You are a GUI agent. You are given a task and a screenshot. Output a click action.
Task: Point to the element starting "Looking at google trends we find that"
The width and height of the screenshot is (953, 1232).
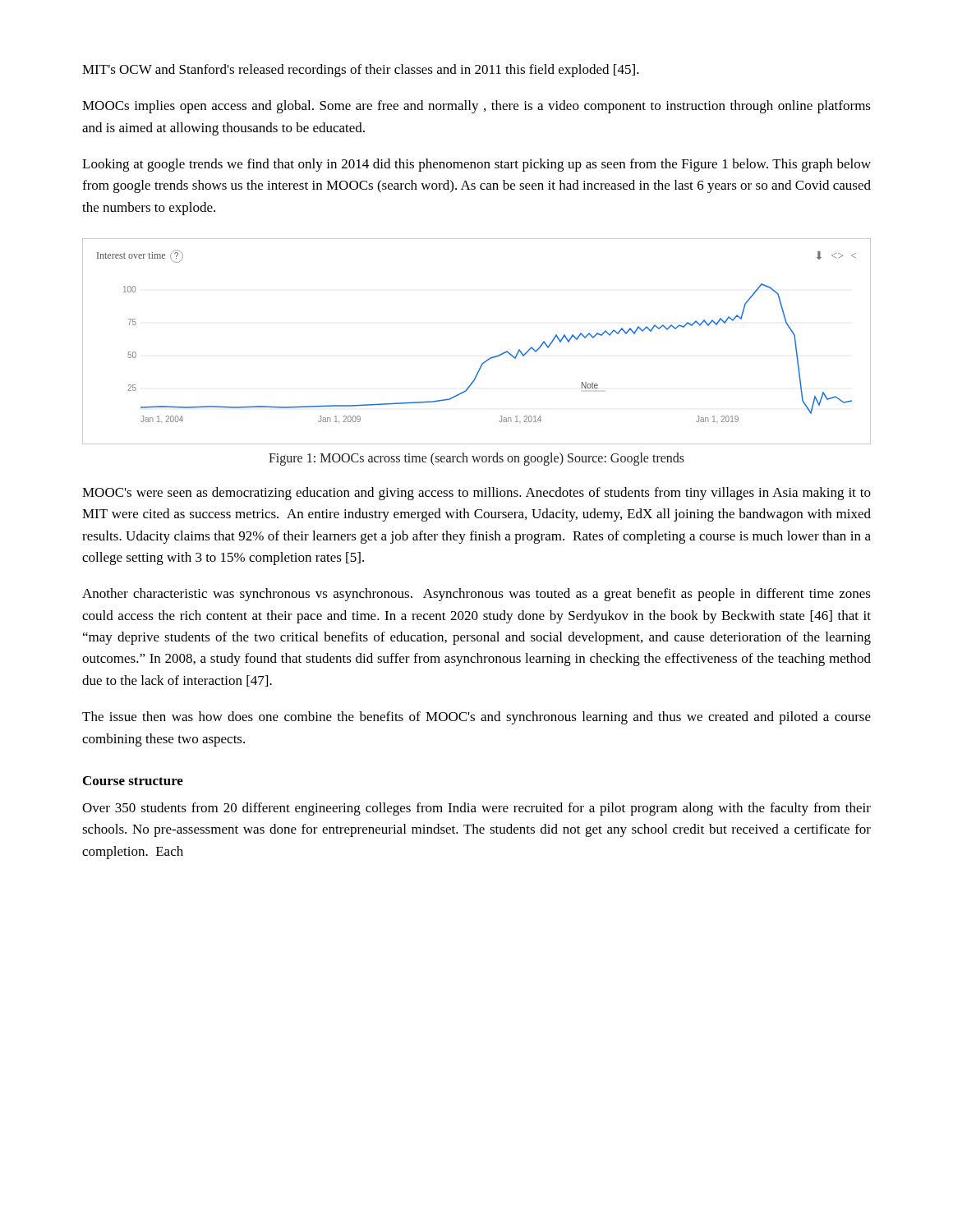coord(476,186)
